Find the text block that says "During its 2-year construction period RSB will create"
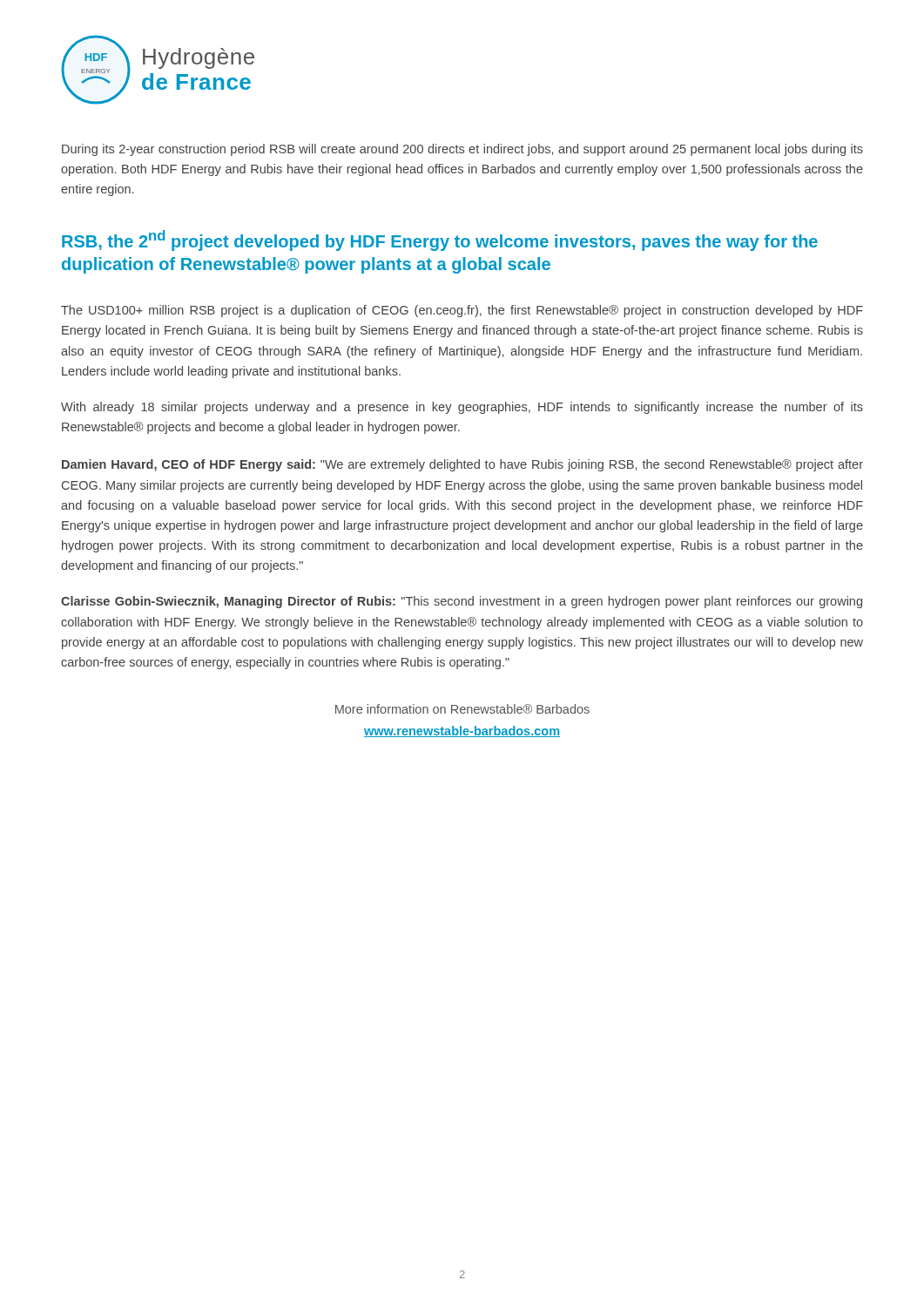 (x=462, y=169)
